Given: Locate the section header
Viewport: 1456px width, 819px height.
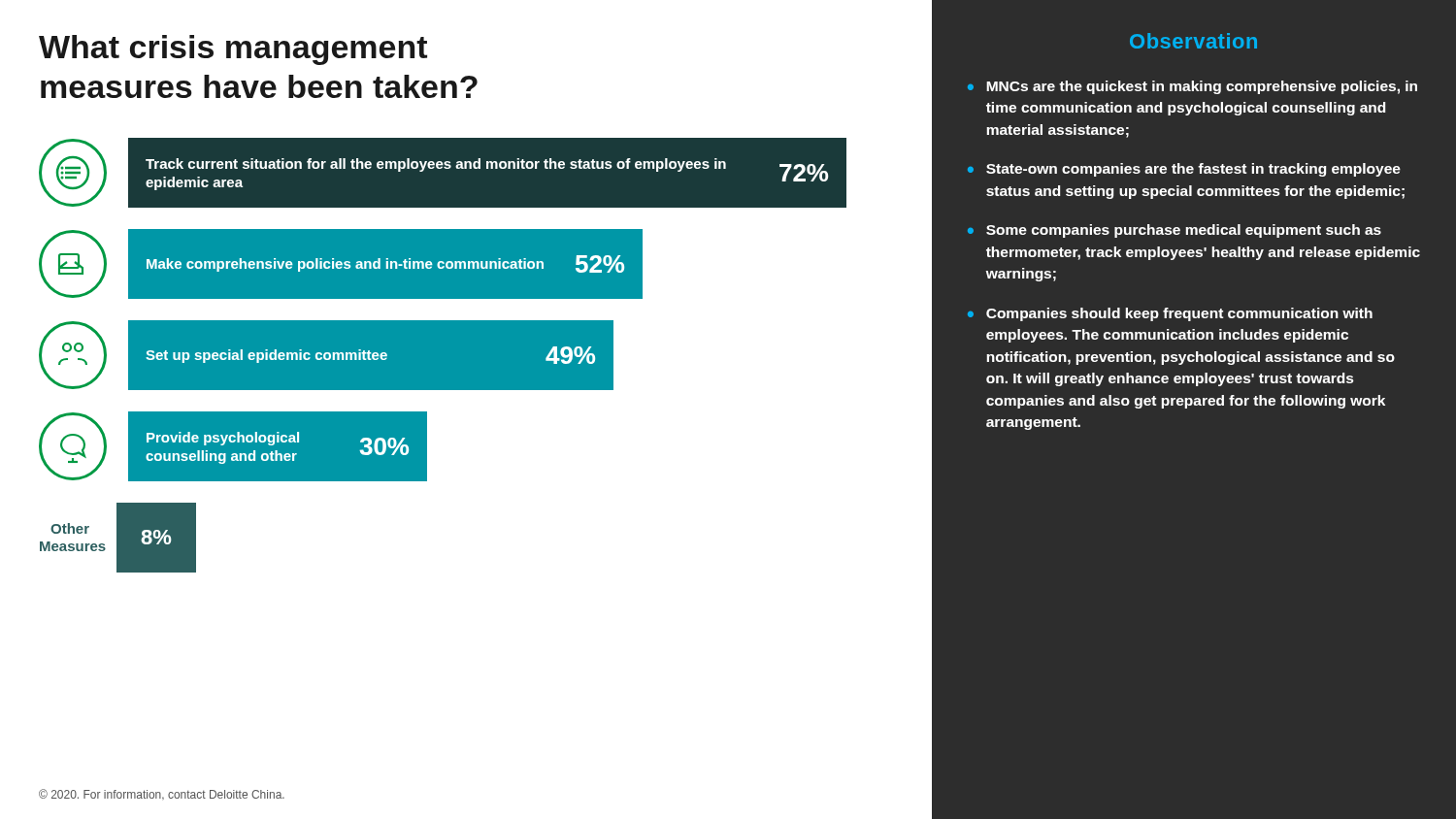Looking at the screenshot, I should 1194,41.
